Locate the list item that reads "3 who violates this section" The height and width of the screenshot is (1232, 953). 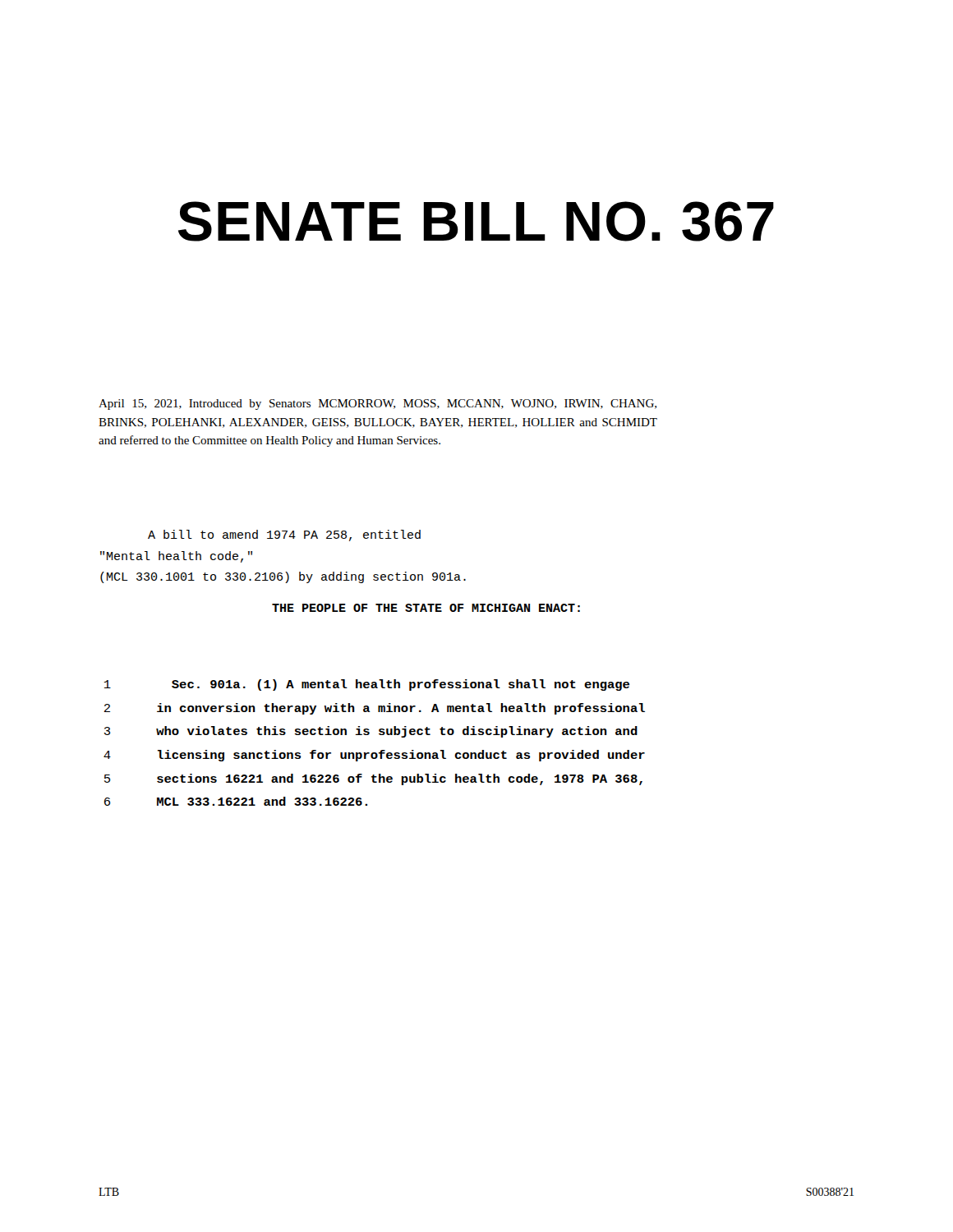tap(352, 732)
